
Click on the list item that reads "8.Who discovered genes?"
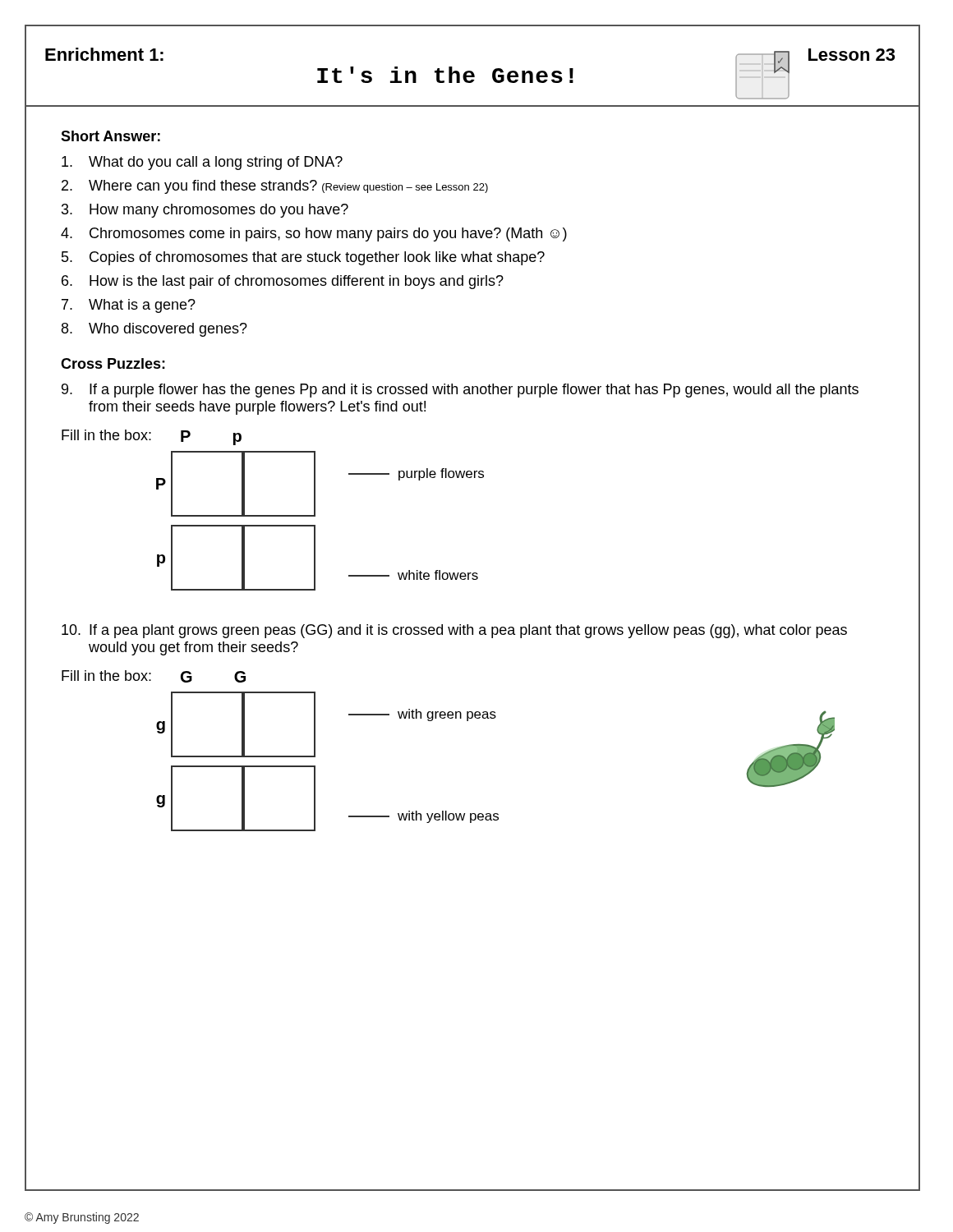click(x=154, y=330)
